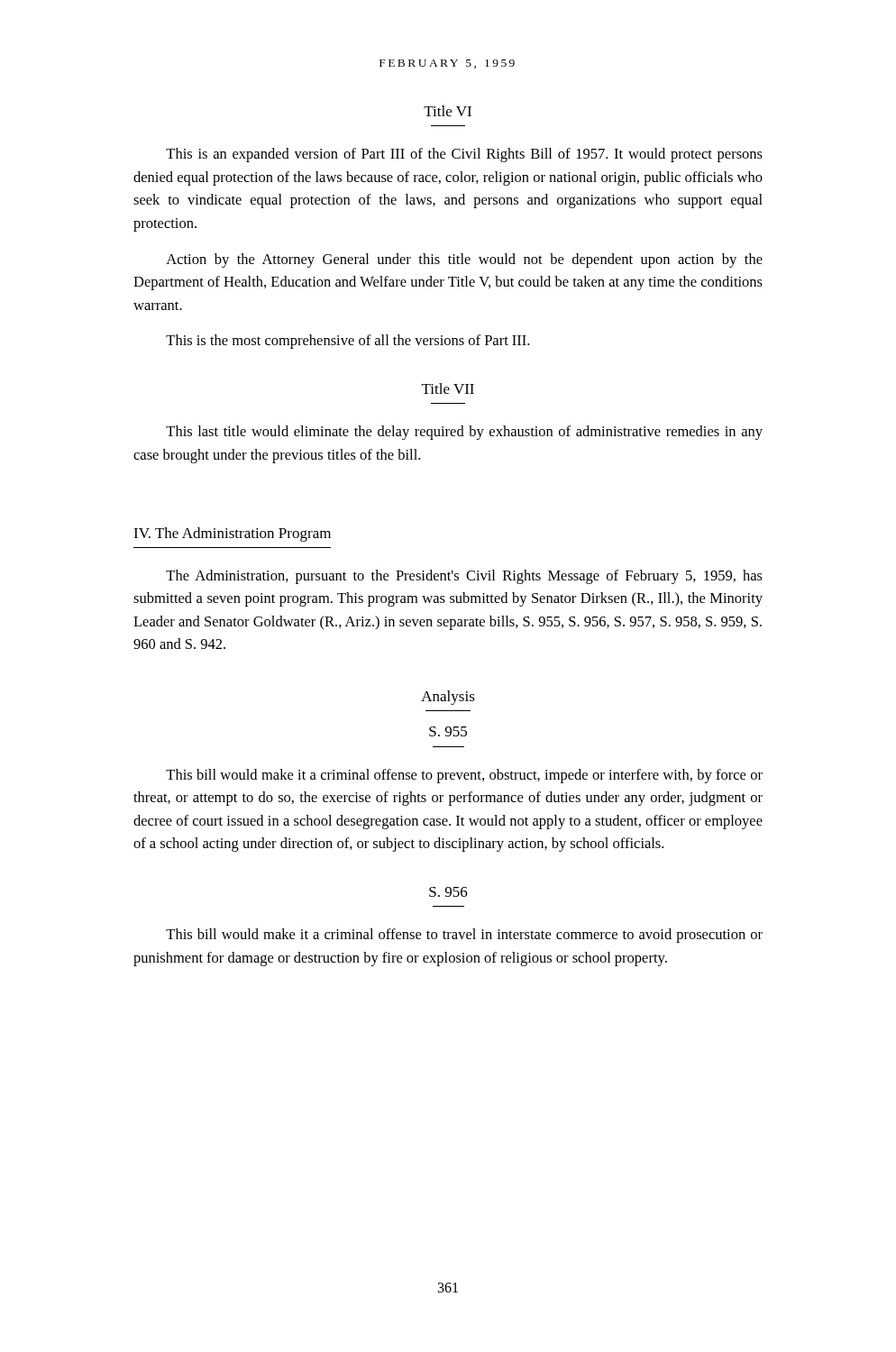896x1352 pixels.
Task: Where does it say "Title VI"?
Action: coord(448,113)
